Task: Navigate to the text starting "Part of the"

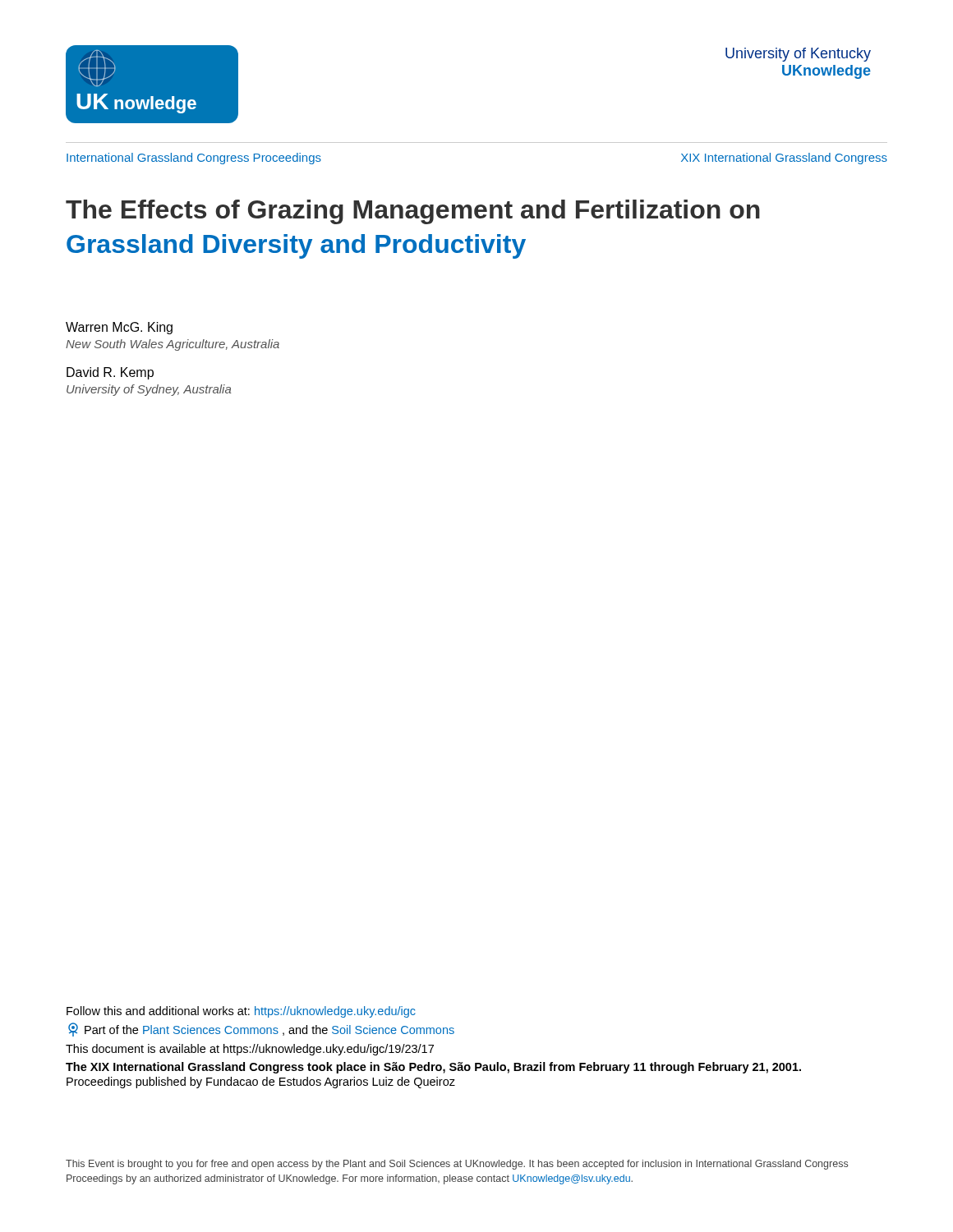Action: pyautogui.click(x=260, y=1030)
